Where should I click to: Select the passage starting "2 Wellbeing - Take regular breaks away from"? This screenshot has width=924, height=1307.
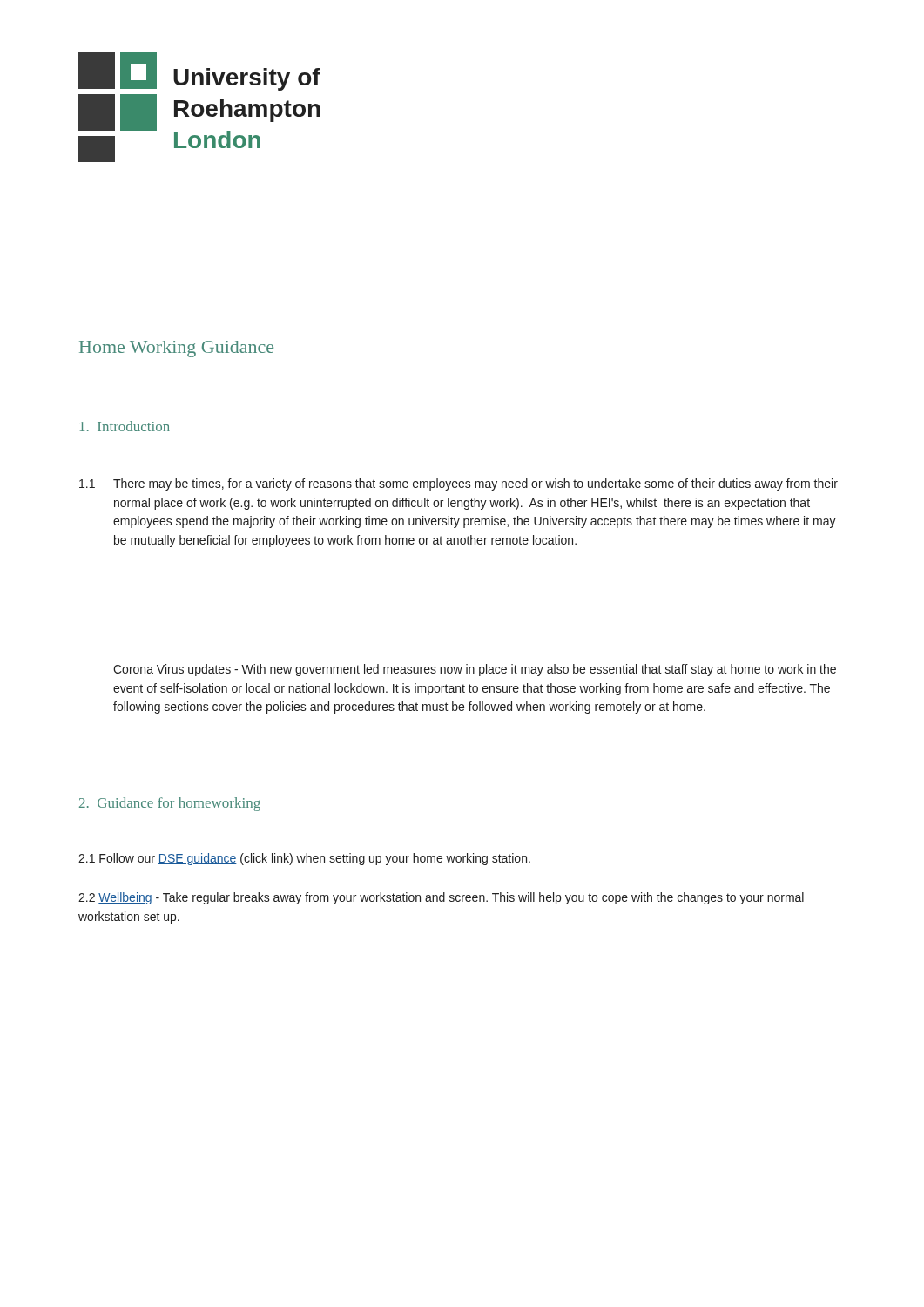click(x=441, y=907)
